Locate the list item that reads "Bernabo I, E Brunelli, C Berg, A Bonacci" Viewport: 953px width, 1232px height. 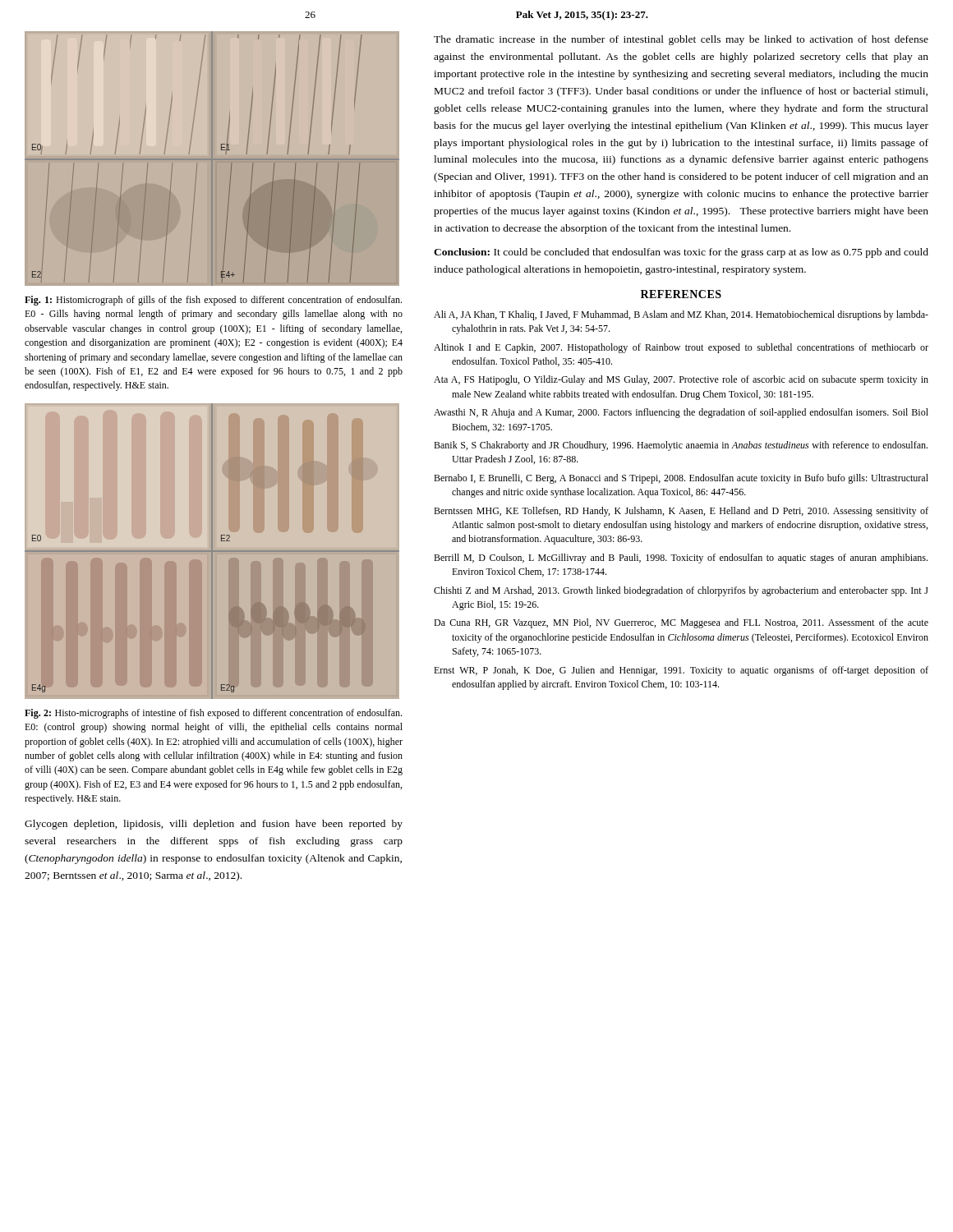(681, 485)
